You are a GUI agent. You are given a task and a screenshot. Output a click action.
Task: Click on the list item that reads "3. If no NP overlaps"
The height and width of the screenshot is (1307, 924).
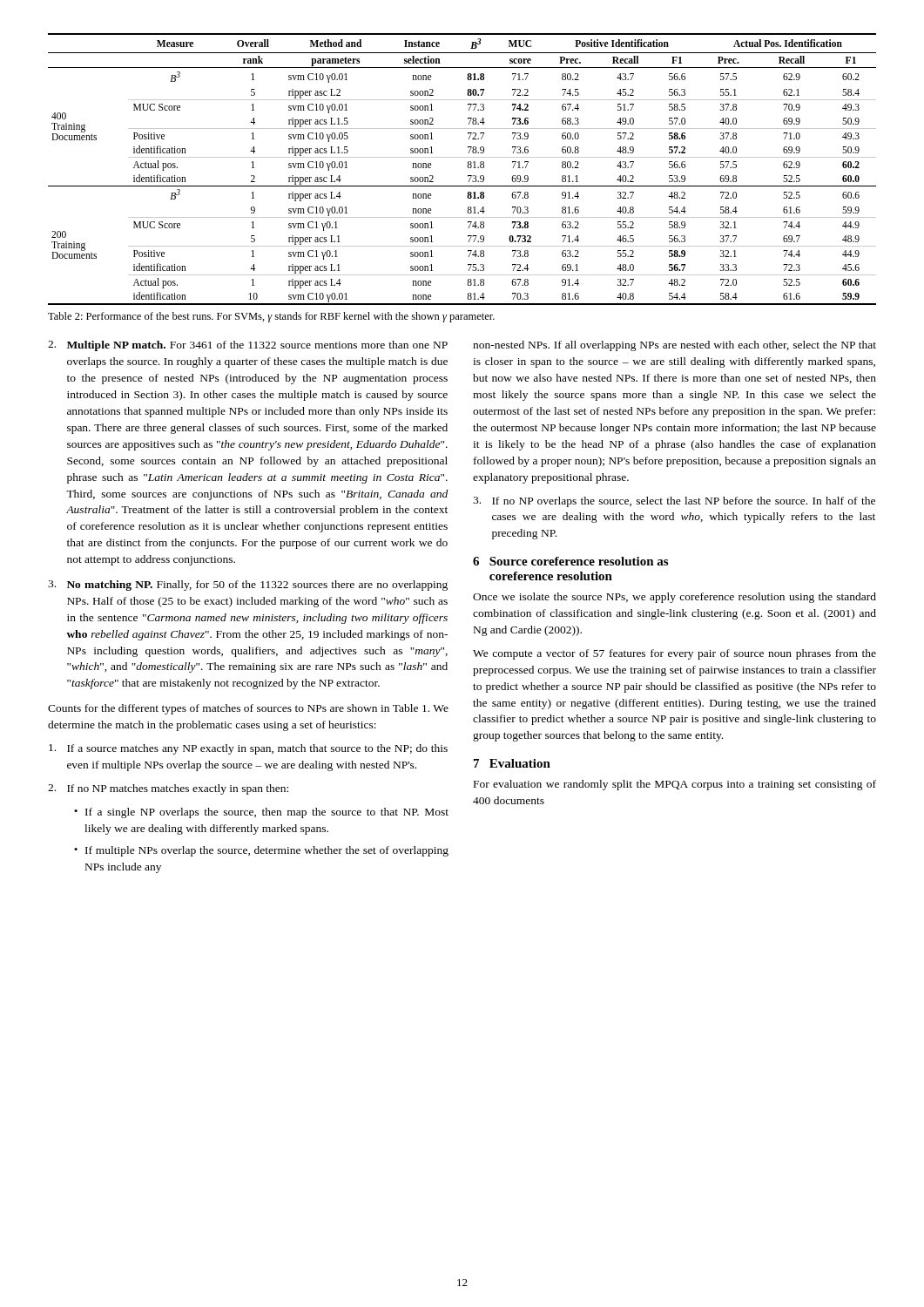674,517
